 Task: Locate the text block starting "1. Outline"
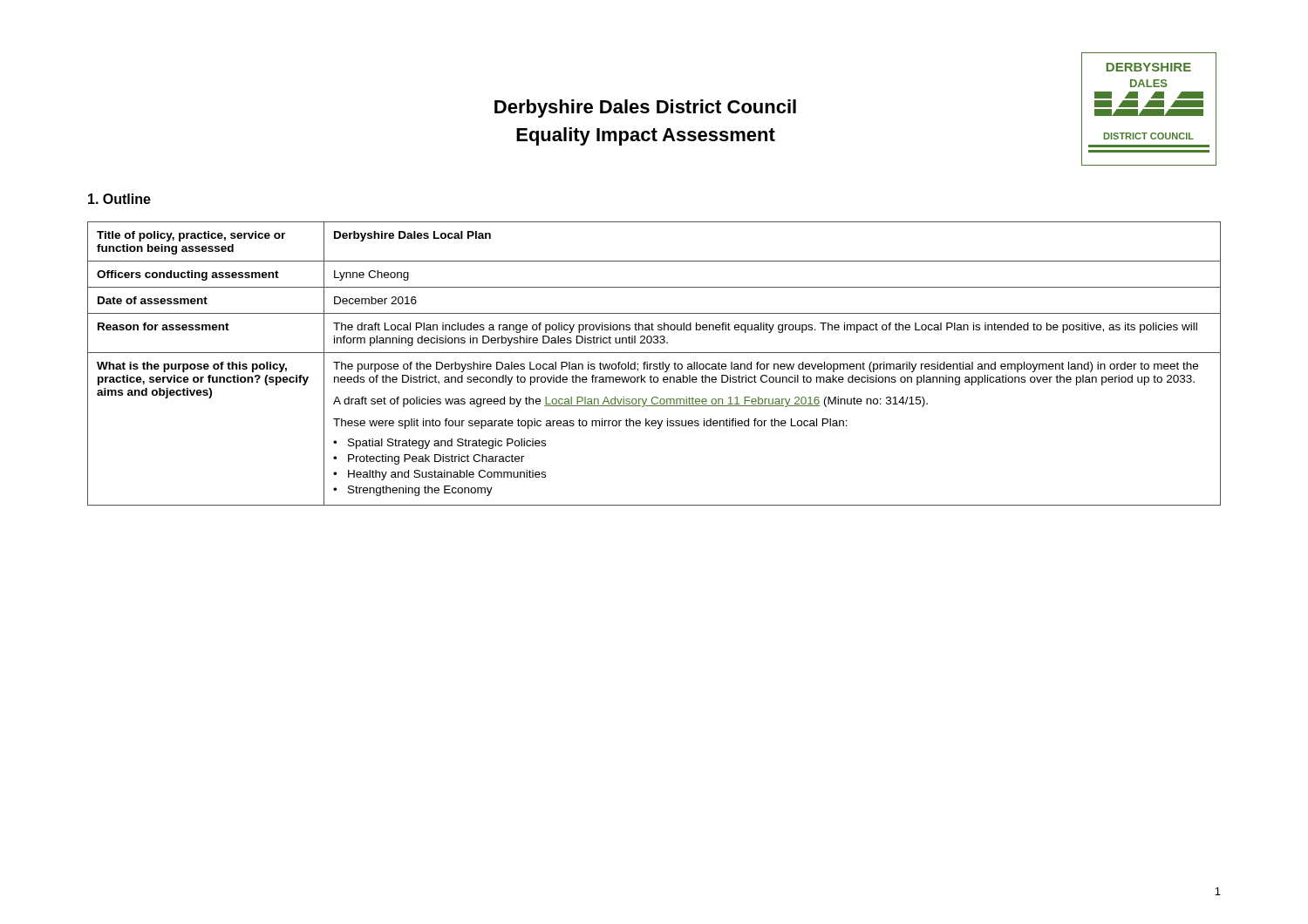(x=119, y=199)
